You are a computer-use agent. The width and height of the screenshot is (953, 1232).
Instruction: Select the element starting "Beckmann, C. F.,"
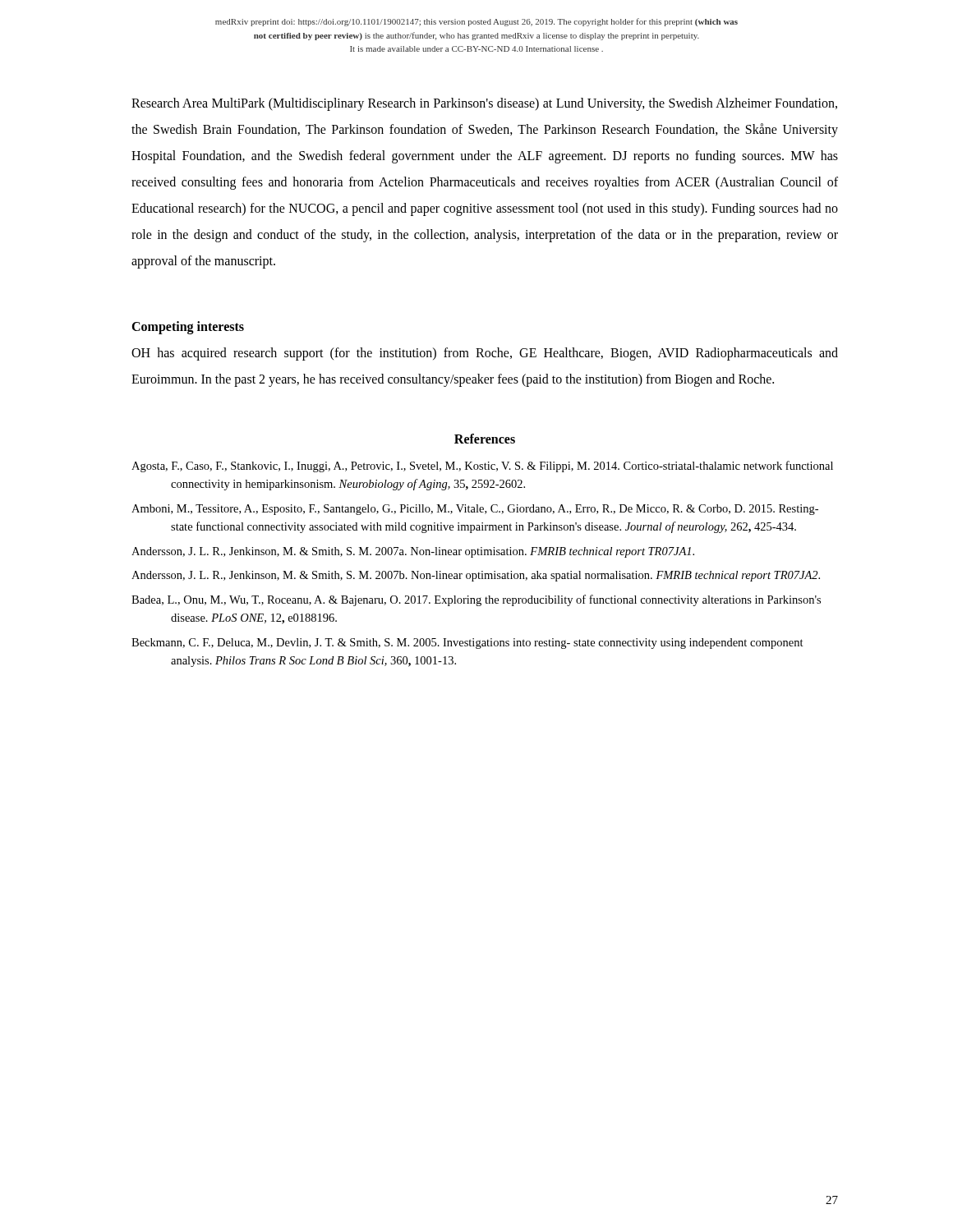click(467, 651)
